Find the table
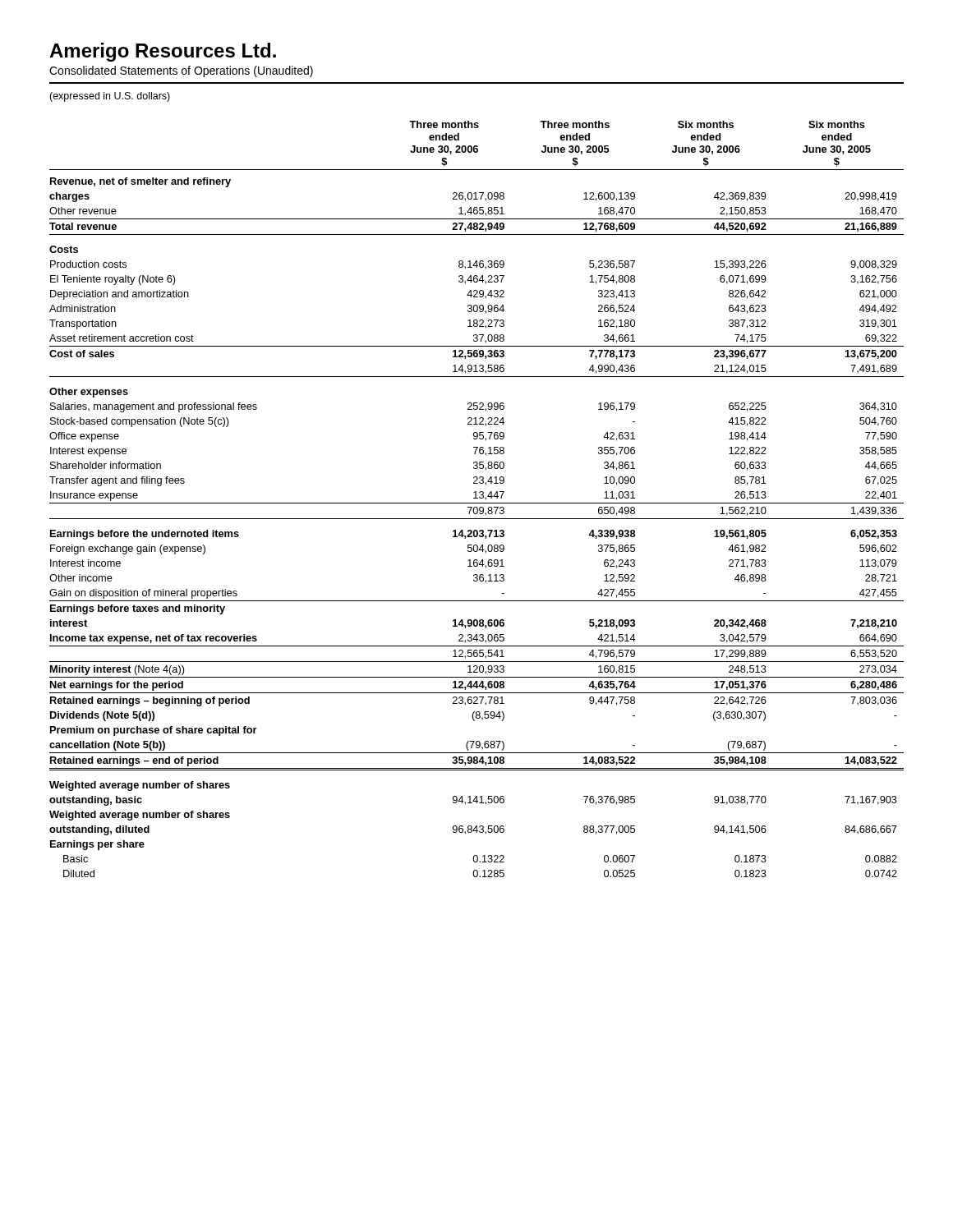The width and height of the screenshot is (953, 1232). pos(476,499)
